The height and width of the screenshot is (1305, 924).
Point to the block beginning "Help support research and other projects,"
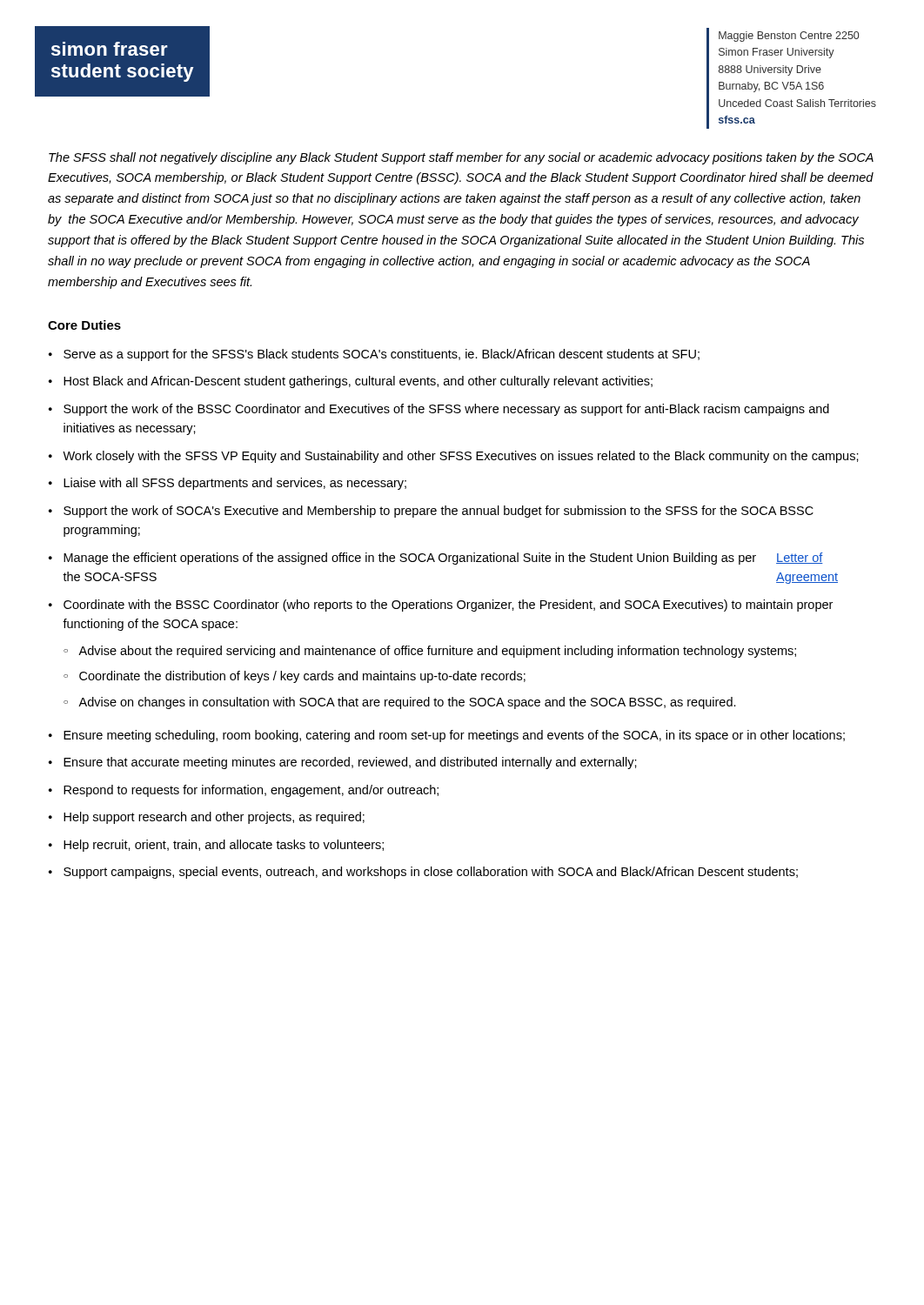pos(214,817)
